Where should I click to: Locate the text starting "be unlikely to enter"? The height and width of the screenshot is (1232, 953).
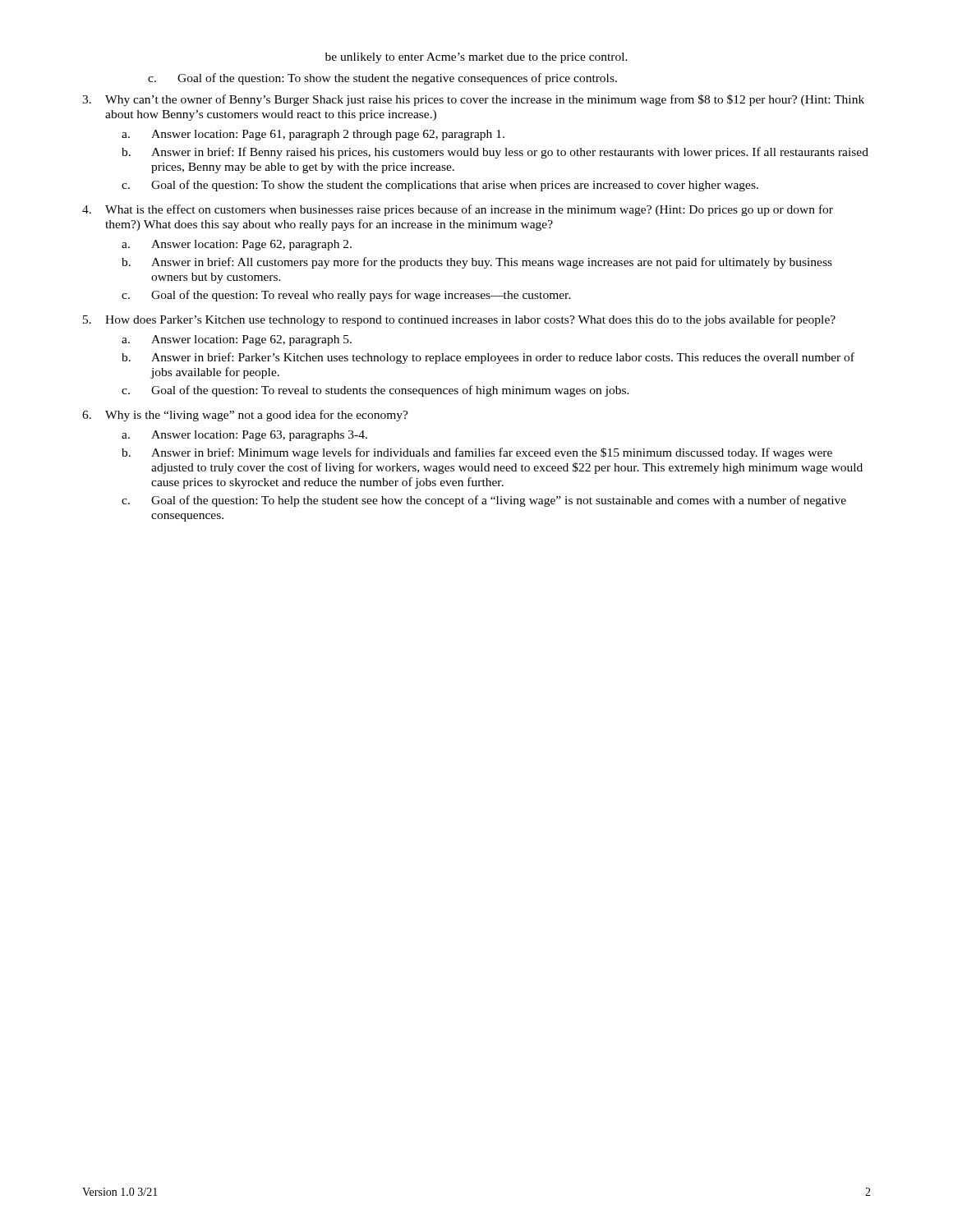(476, 56)
